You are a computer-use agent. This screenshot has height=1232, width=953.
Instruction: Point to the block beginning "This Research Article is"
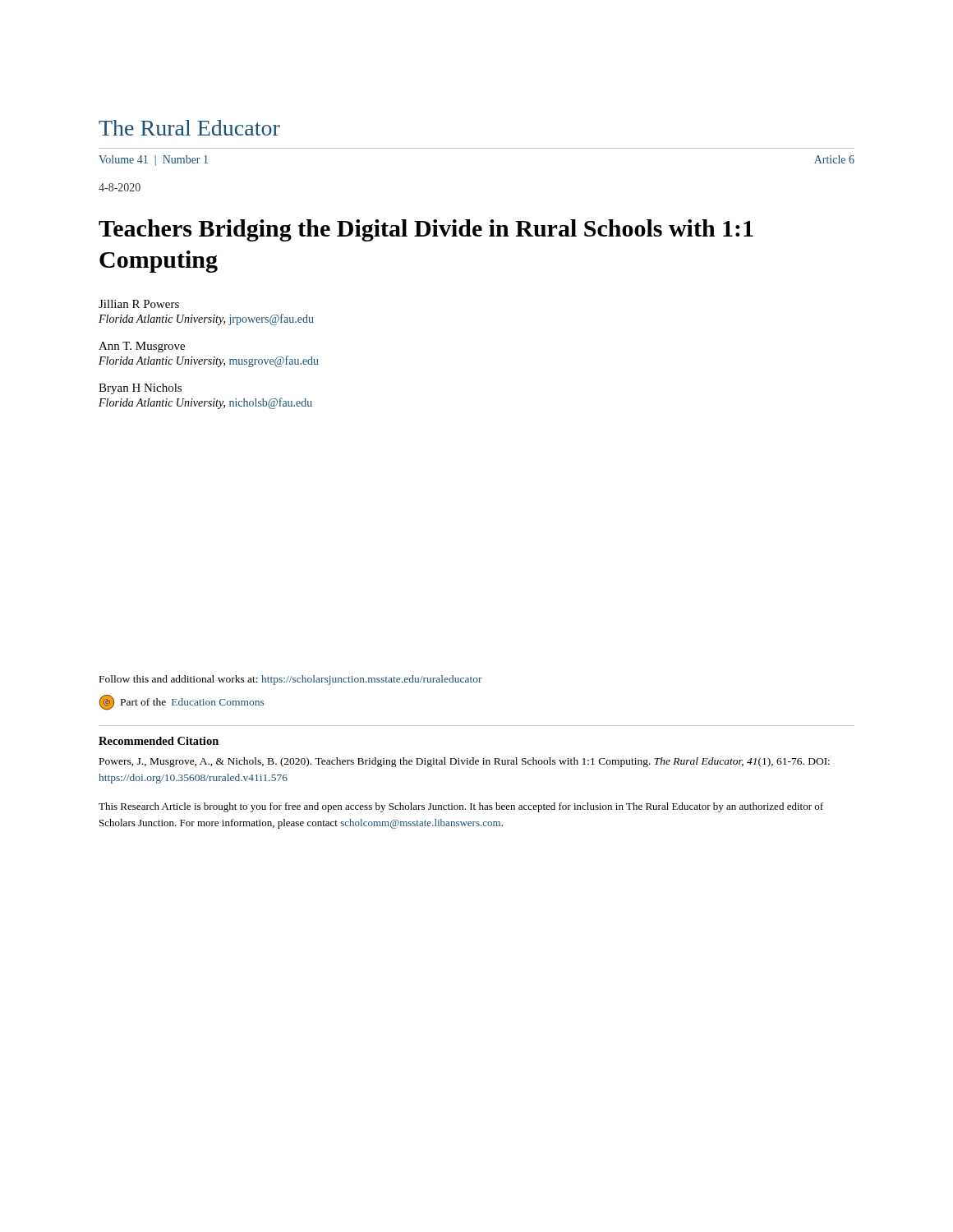pos(476,814)
